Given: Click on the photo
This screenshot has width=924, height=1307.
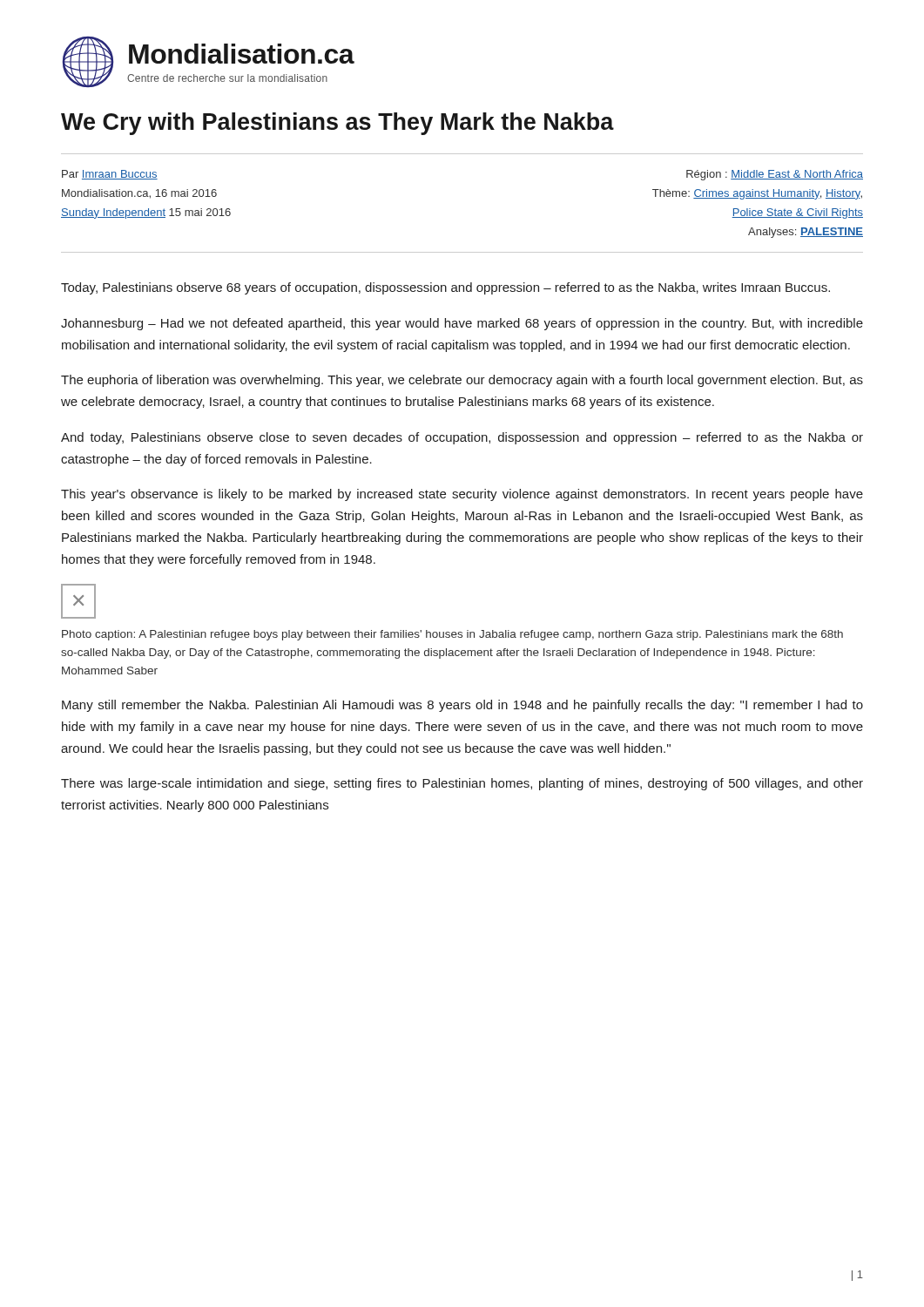Looking at the screenshot, I should (x=462, y=602).
